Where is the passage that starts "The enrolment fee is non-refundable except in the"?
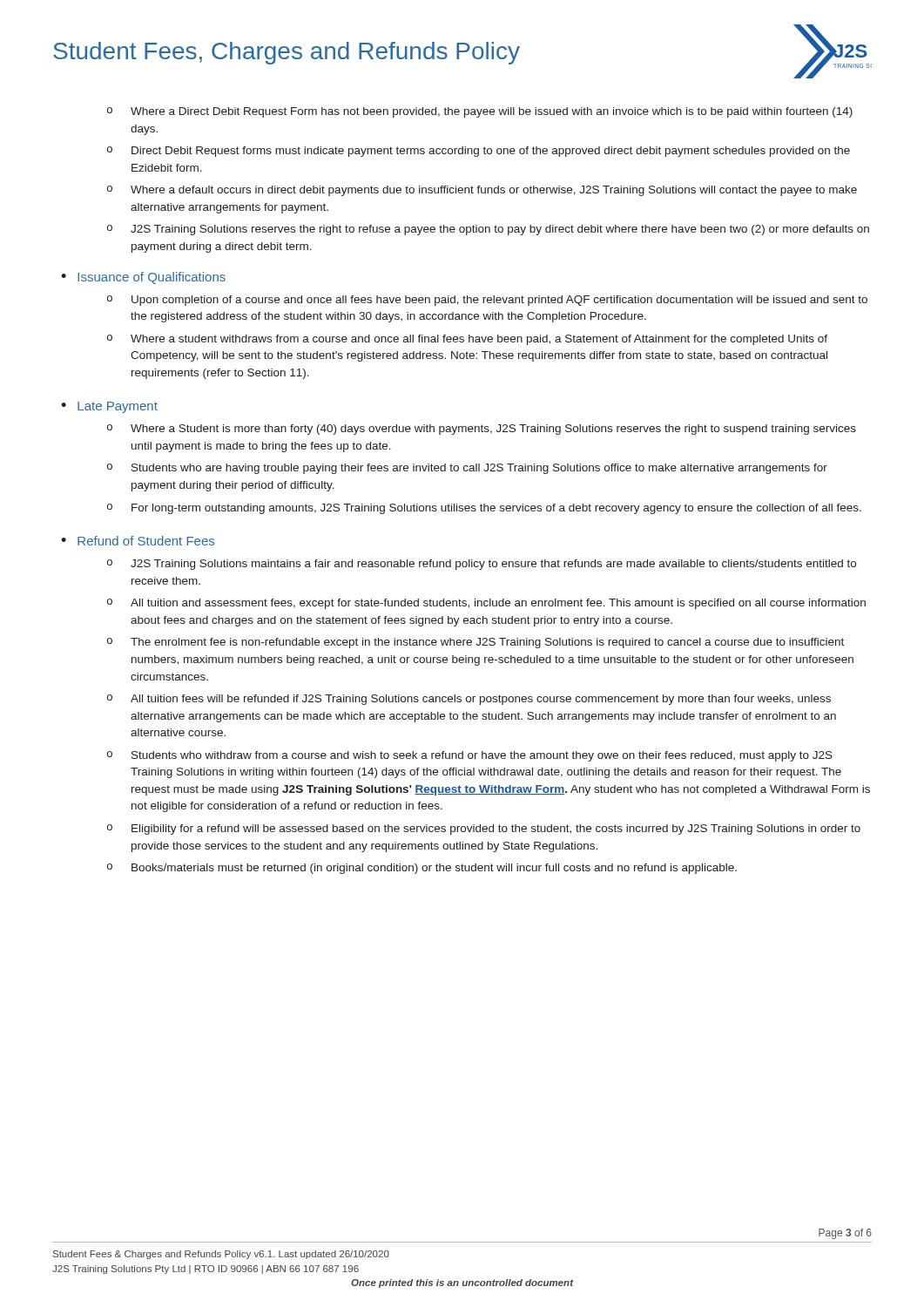This screenshot has height=1307, width=924. point(492,659)
